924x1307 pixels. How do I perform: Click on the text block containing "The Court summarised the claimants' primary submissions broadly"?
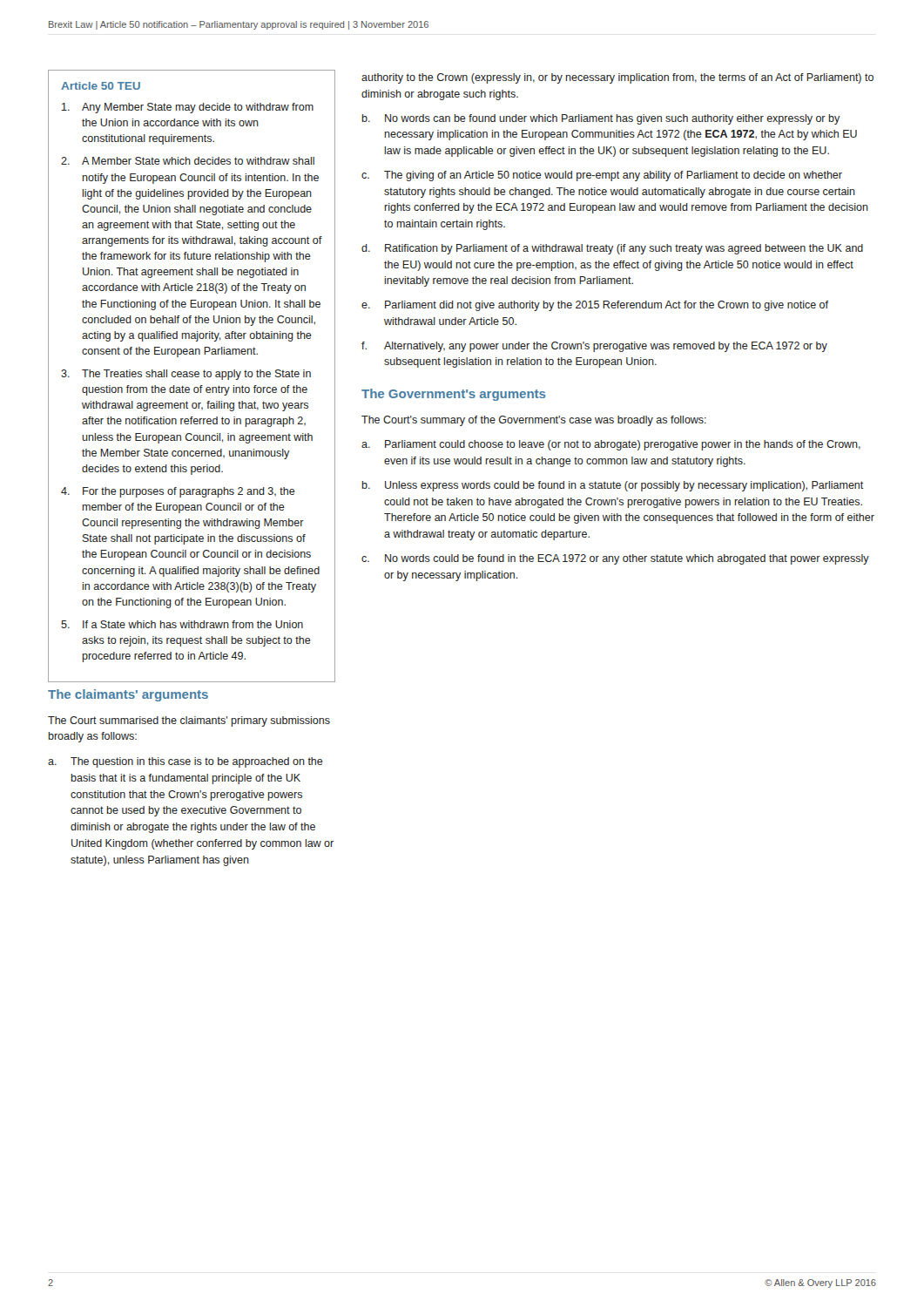192,729
